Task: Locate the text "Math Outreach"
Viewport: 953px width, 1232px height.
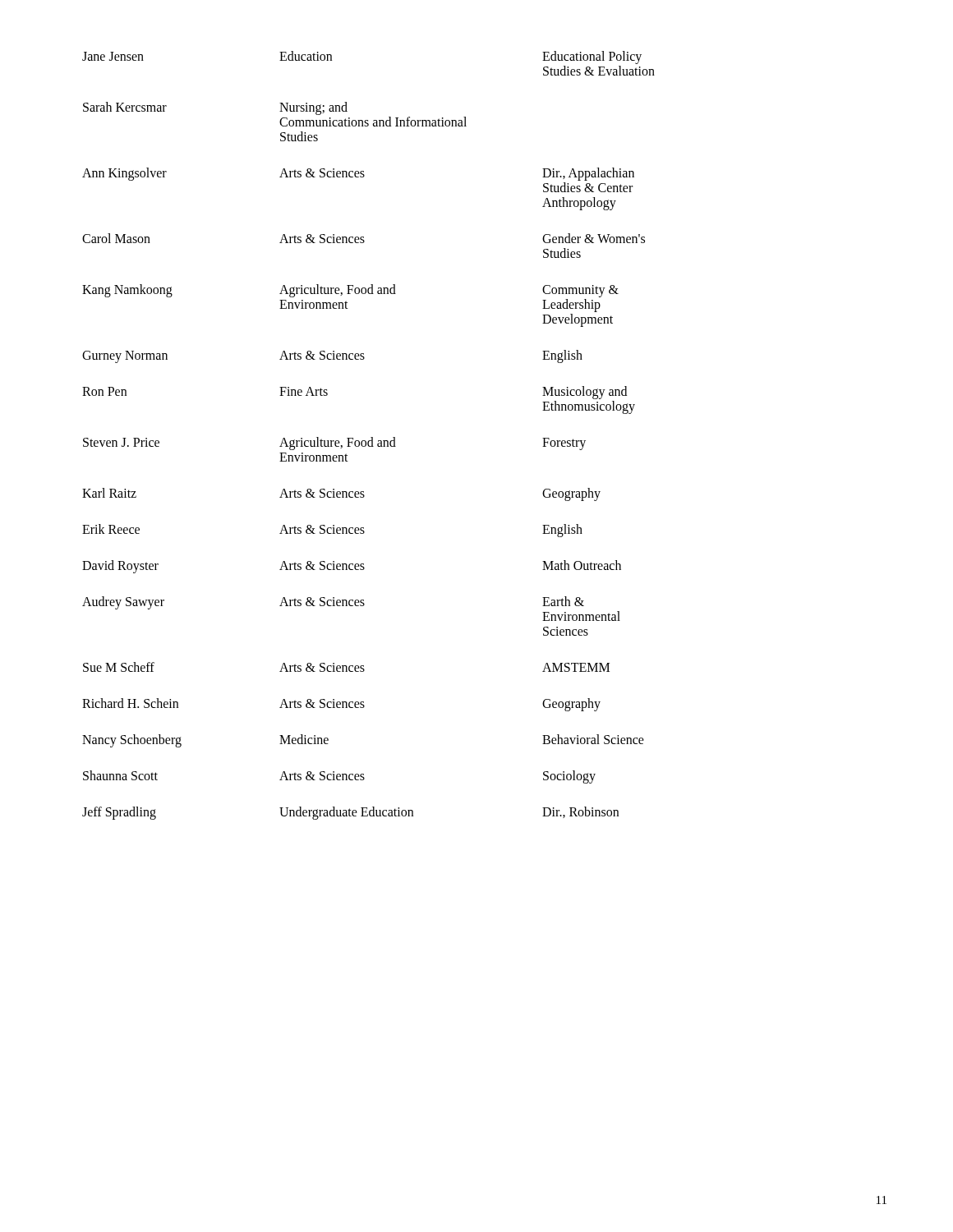Action: (582, 565)
